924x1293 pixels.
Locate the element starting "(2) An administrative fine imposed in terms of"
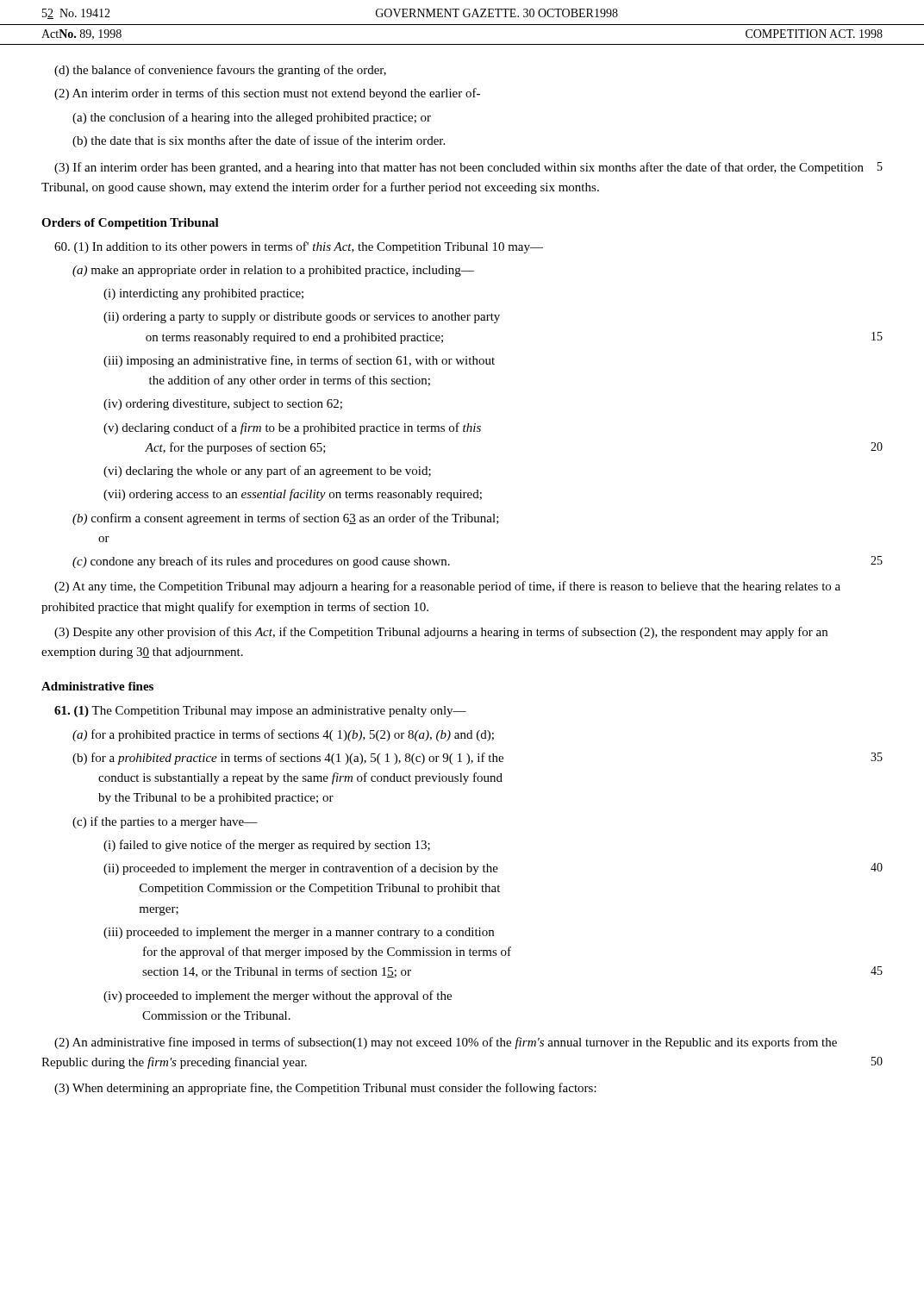coord(462,1053)
